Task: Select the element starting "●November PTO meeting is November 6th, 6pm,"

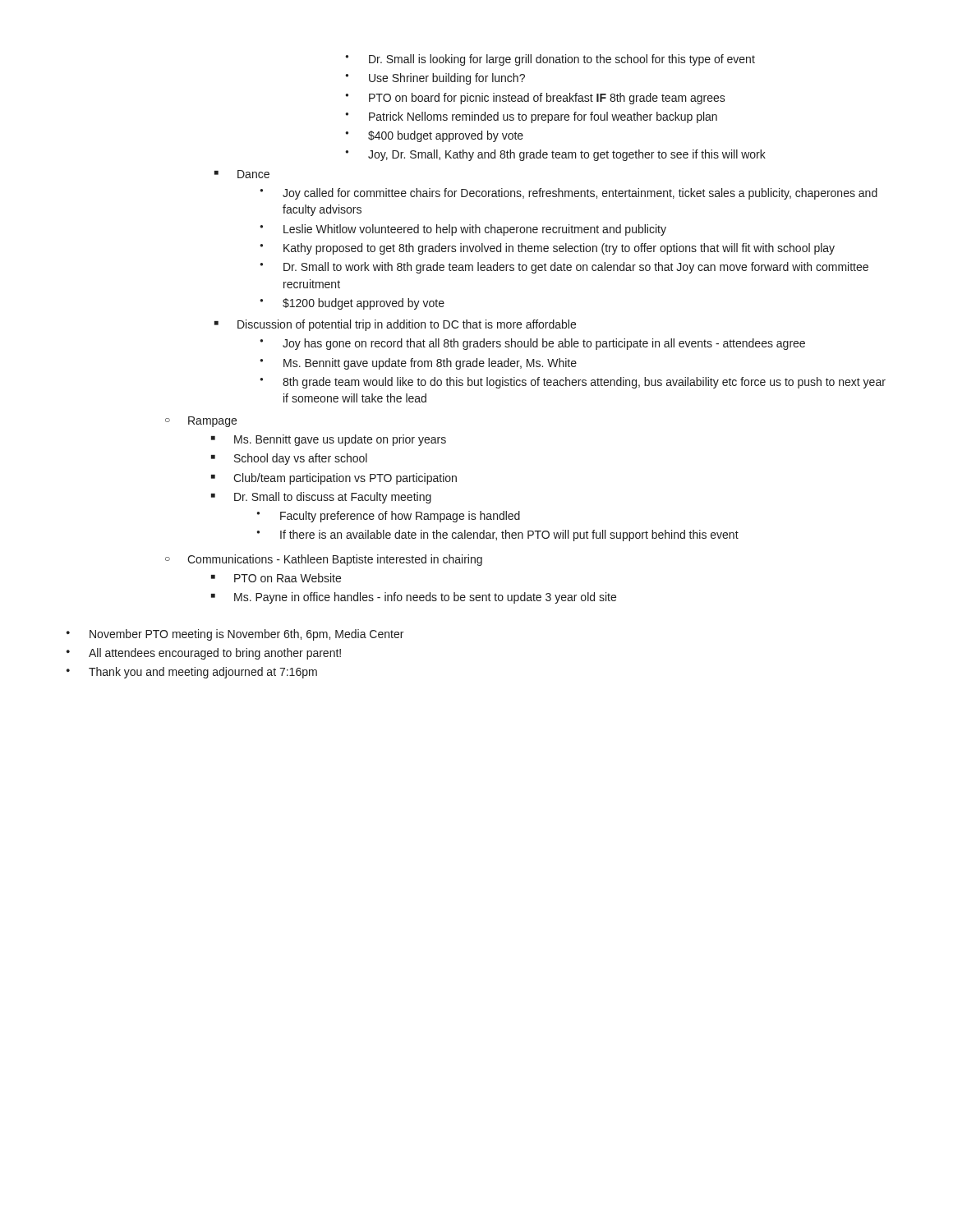Action: click(235, 635)
